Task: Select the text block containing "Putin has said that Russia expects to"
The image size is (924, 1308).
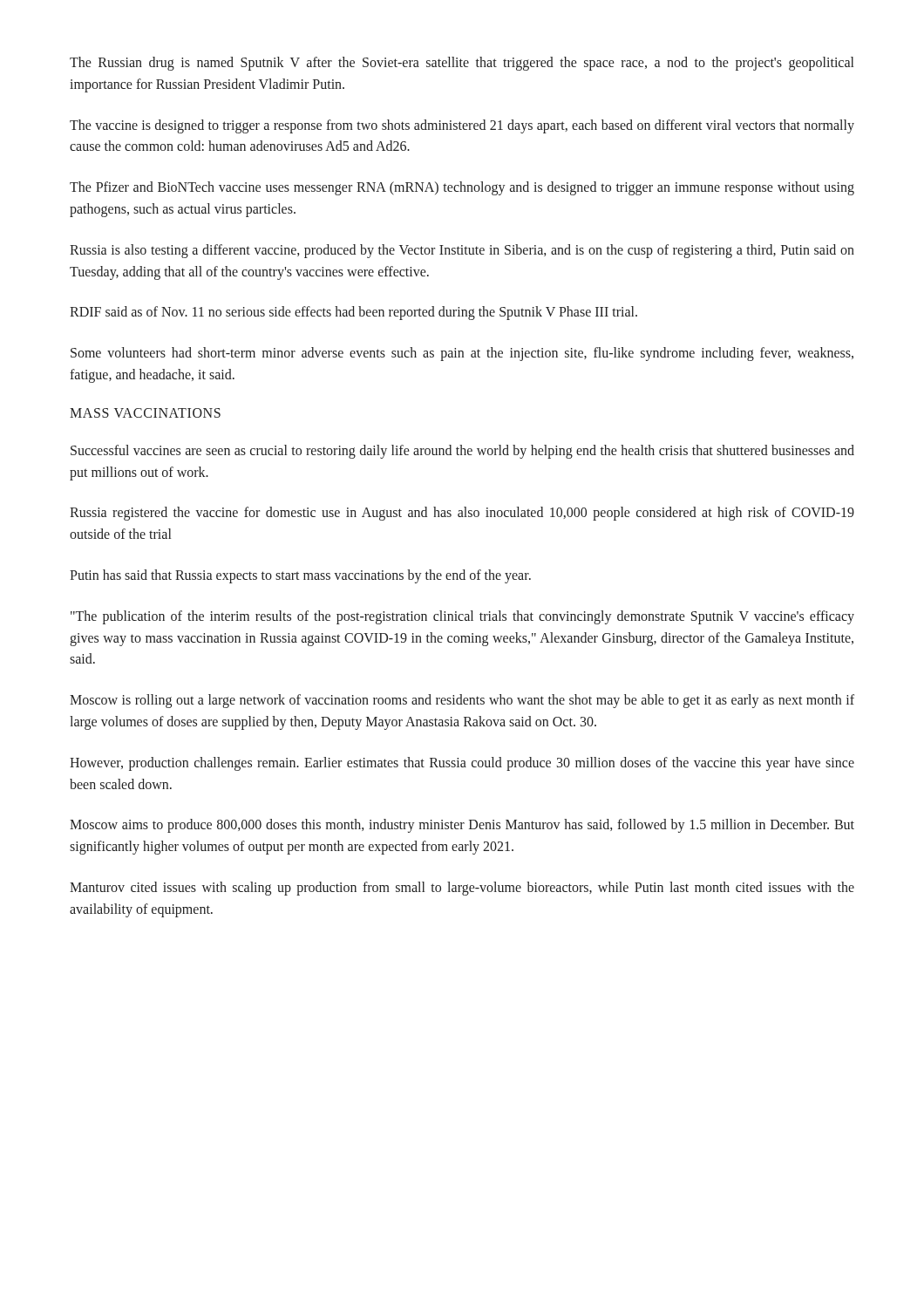Action: 301,575
